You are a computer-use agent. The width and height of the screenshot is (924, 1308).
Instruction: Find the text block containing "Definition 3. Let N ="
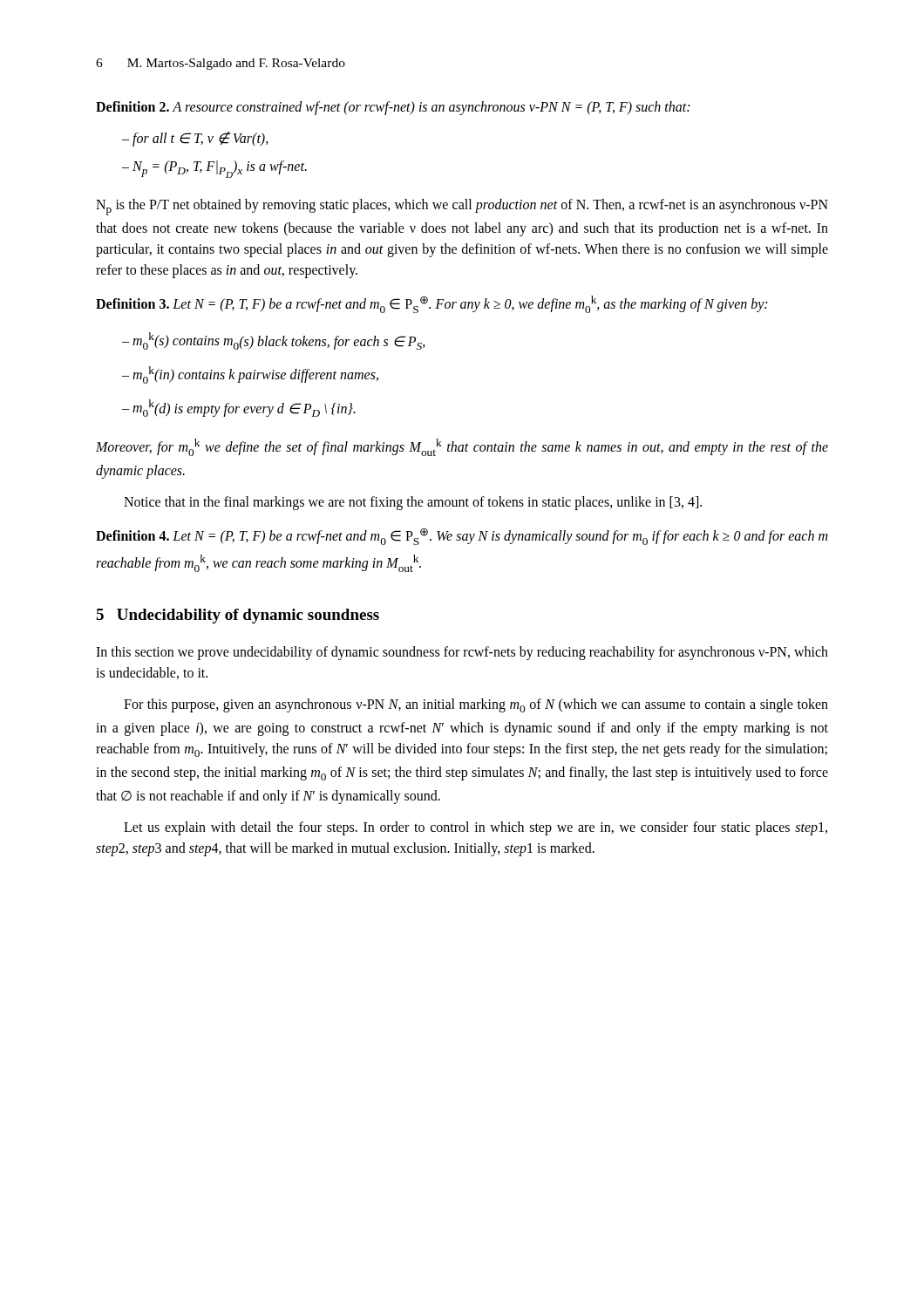(x=462, y=304)
